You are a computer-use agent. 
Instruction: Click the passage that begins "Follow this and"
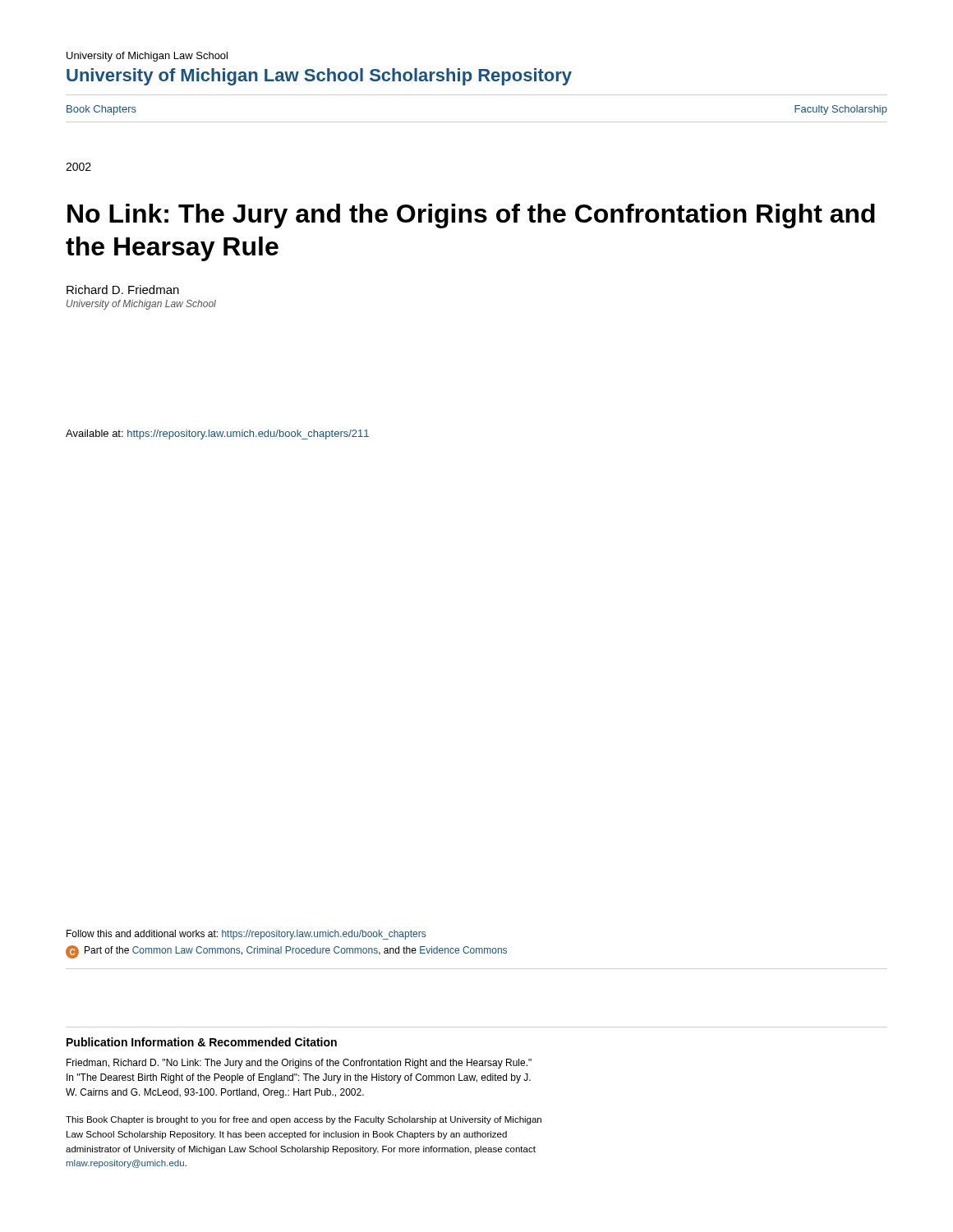pyautogui.click(x=246, y=934)
